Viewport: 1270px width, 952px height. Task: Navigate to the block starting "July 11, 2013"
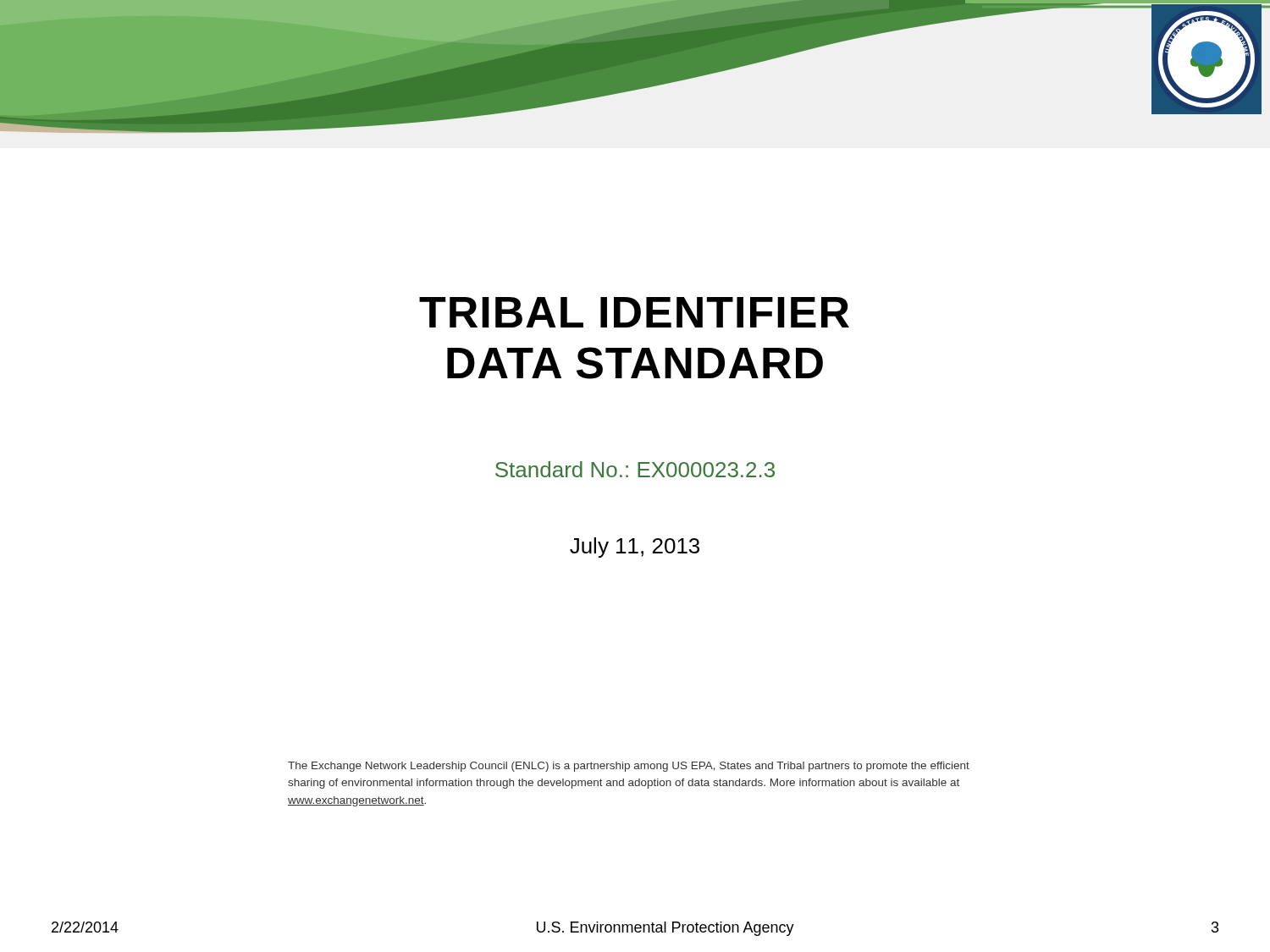[635, 546]
